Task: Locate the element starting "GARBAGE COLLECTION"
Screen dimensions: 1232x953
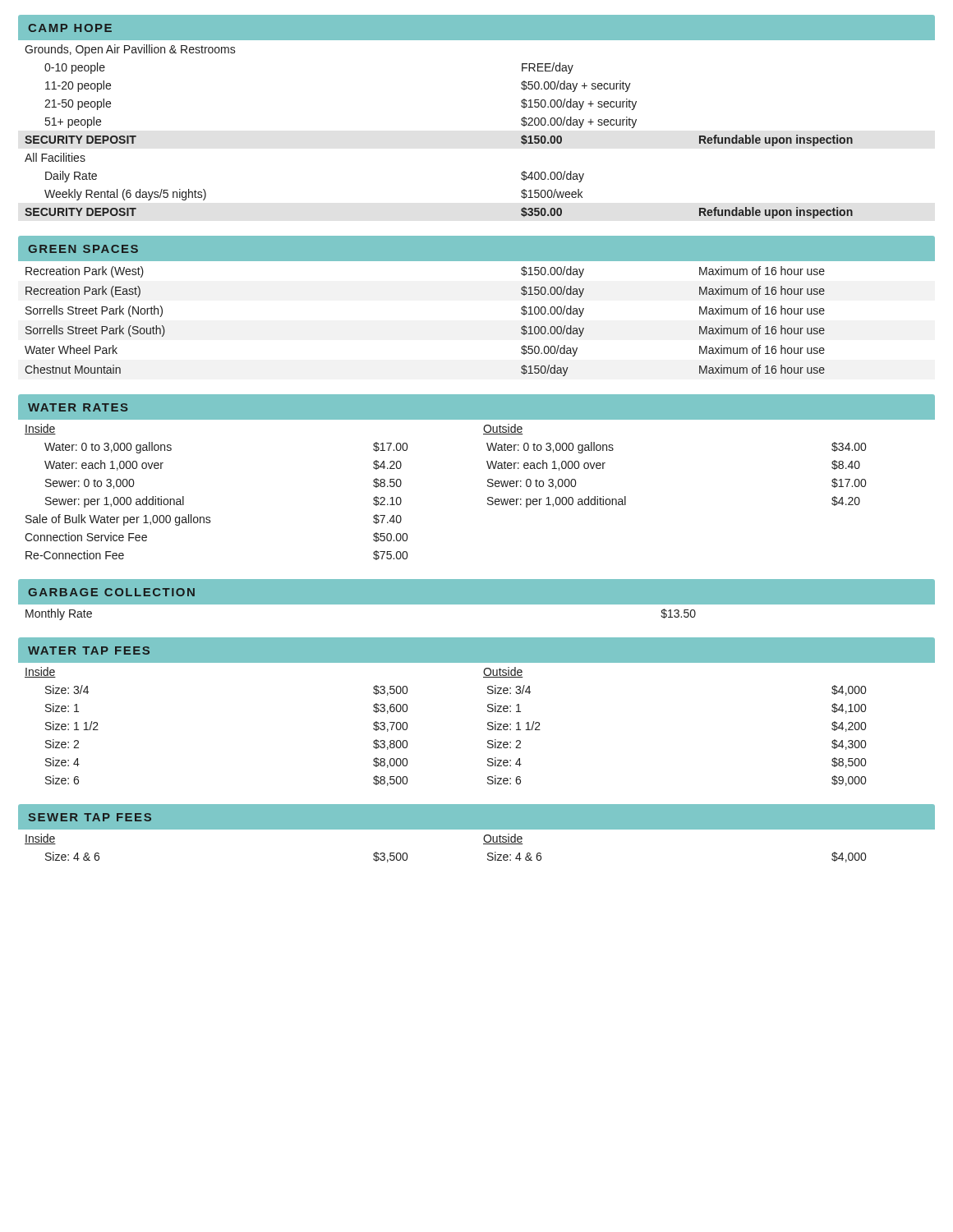Action: (x=111, y=592)
